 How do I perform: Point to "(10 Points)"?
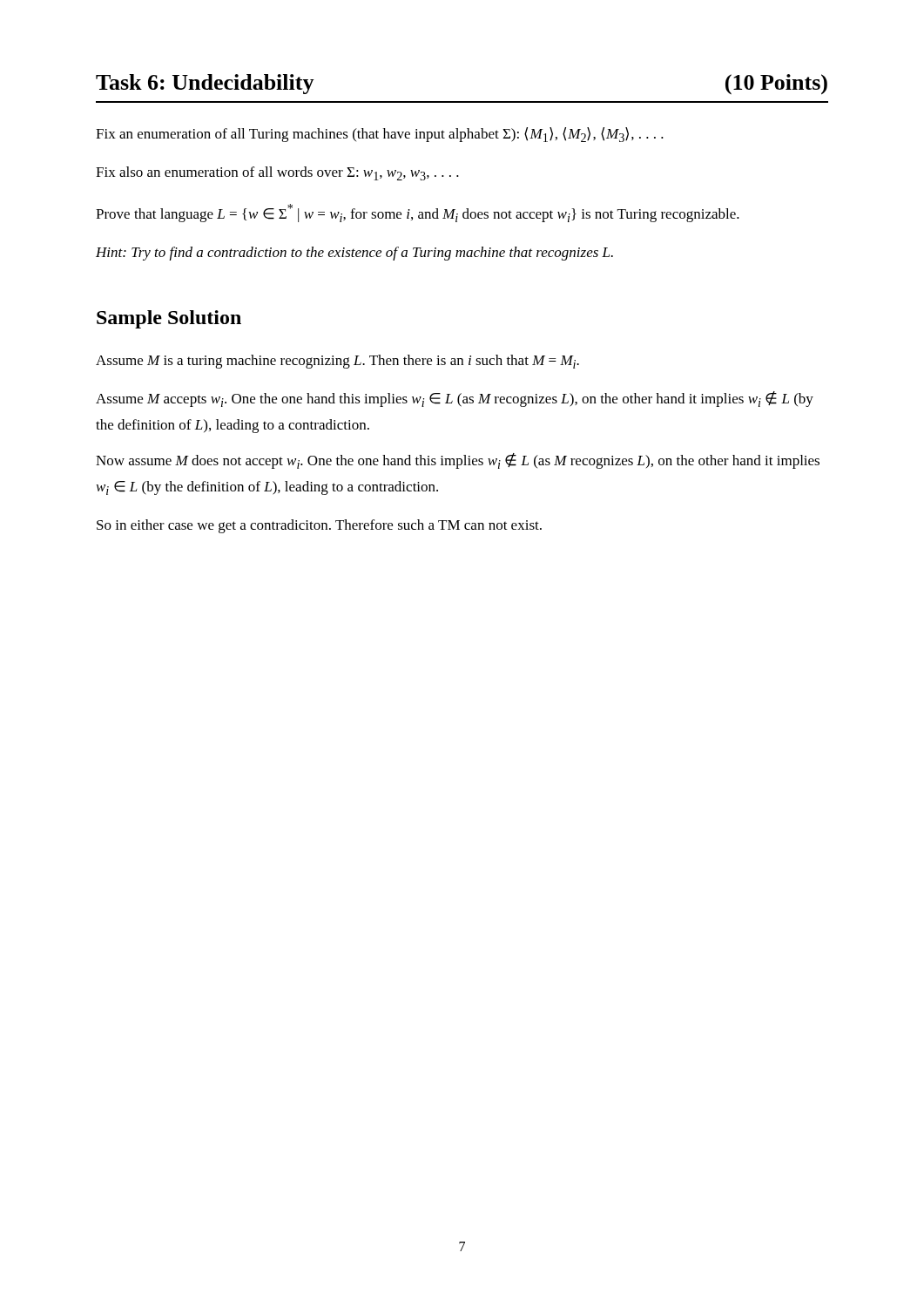coord(776,82)
